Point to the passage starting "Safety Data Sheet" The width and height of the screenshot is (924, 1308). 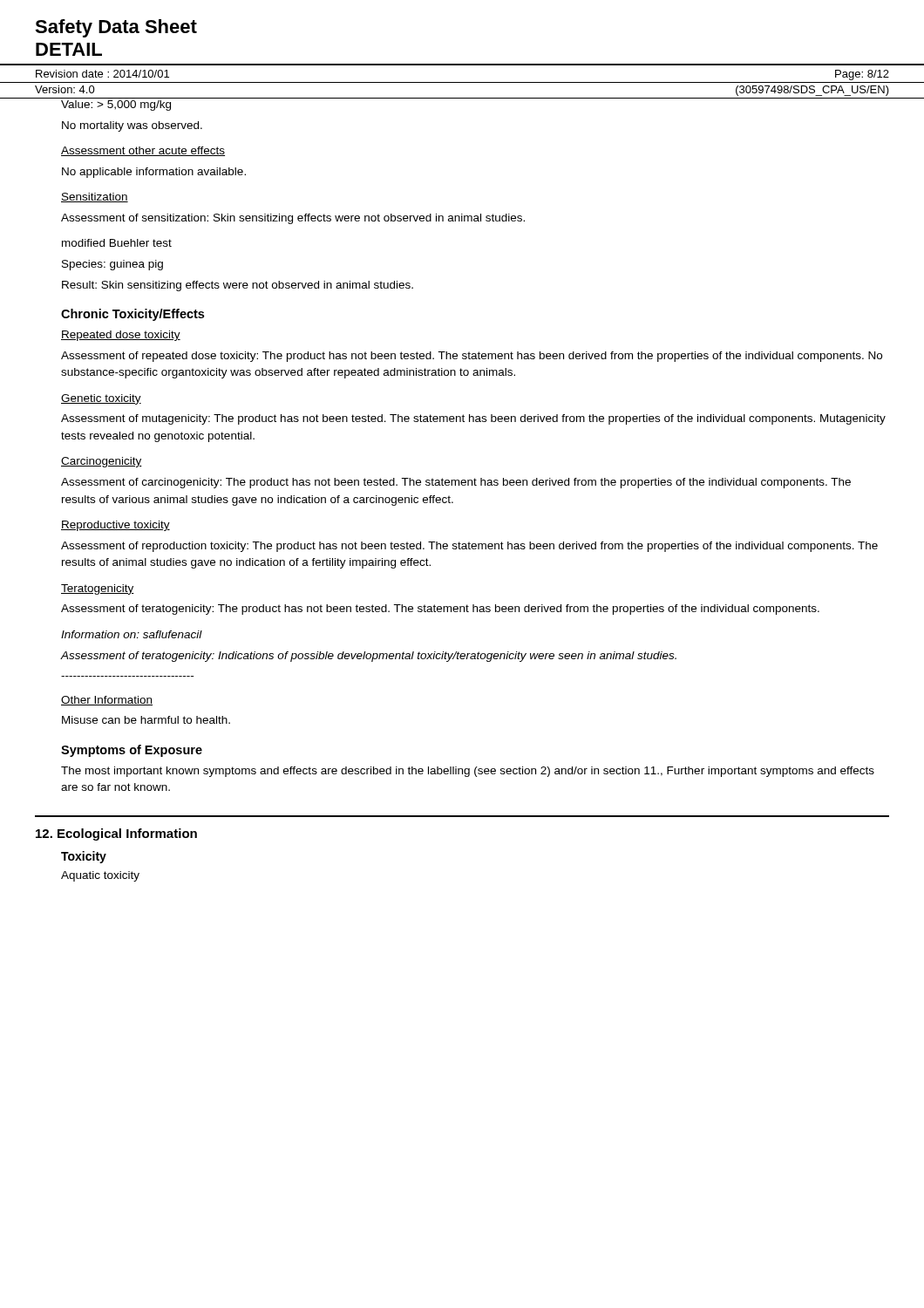coord(116,28)
